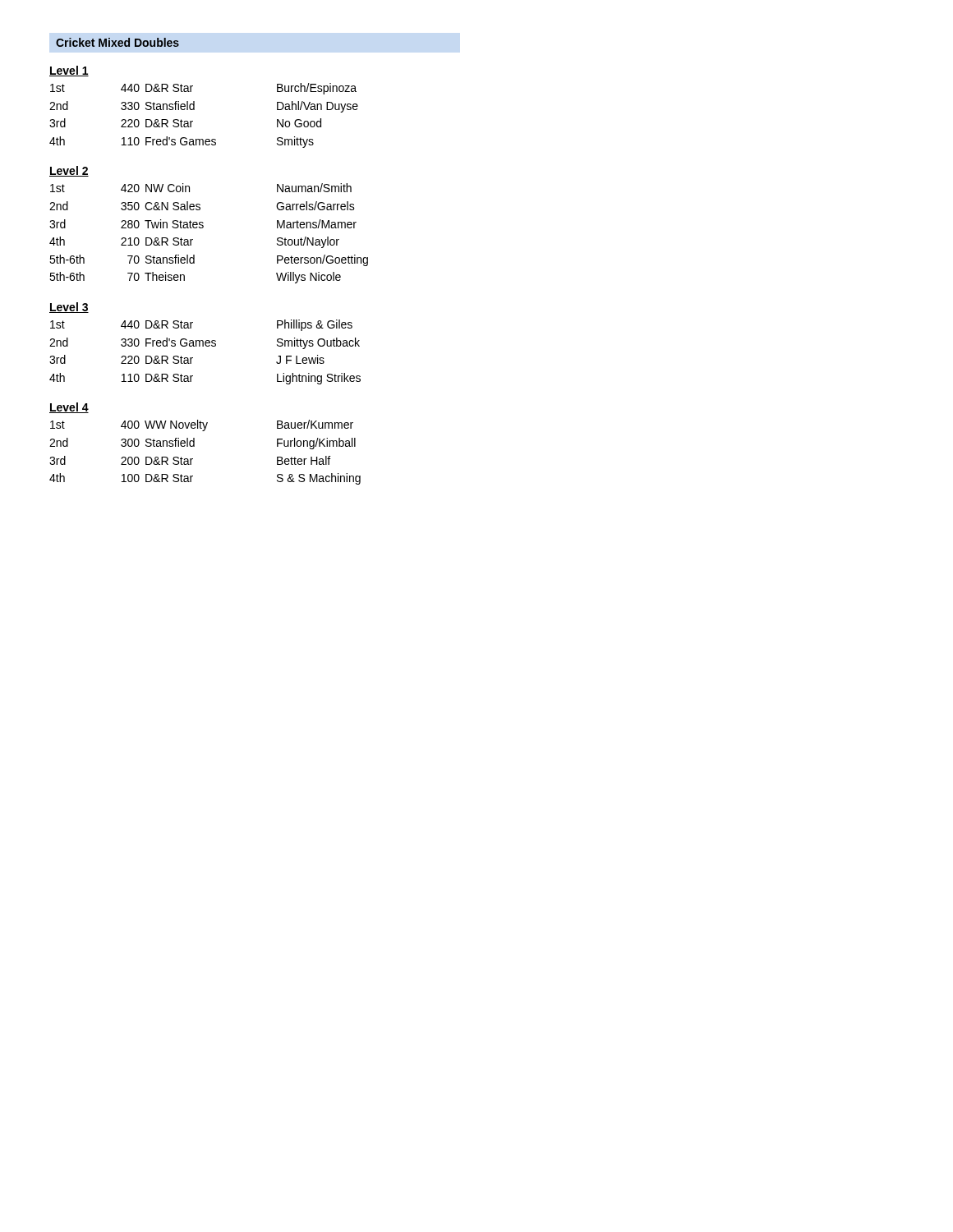
Task: Find the section header containing "Level 1"
Action: 69,71
